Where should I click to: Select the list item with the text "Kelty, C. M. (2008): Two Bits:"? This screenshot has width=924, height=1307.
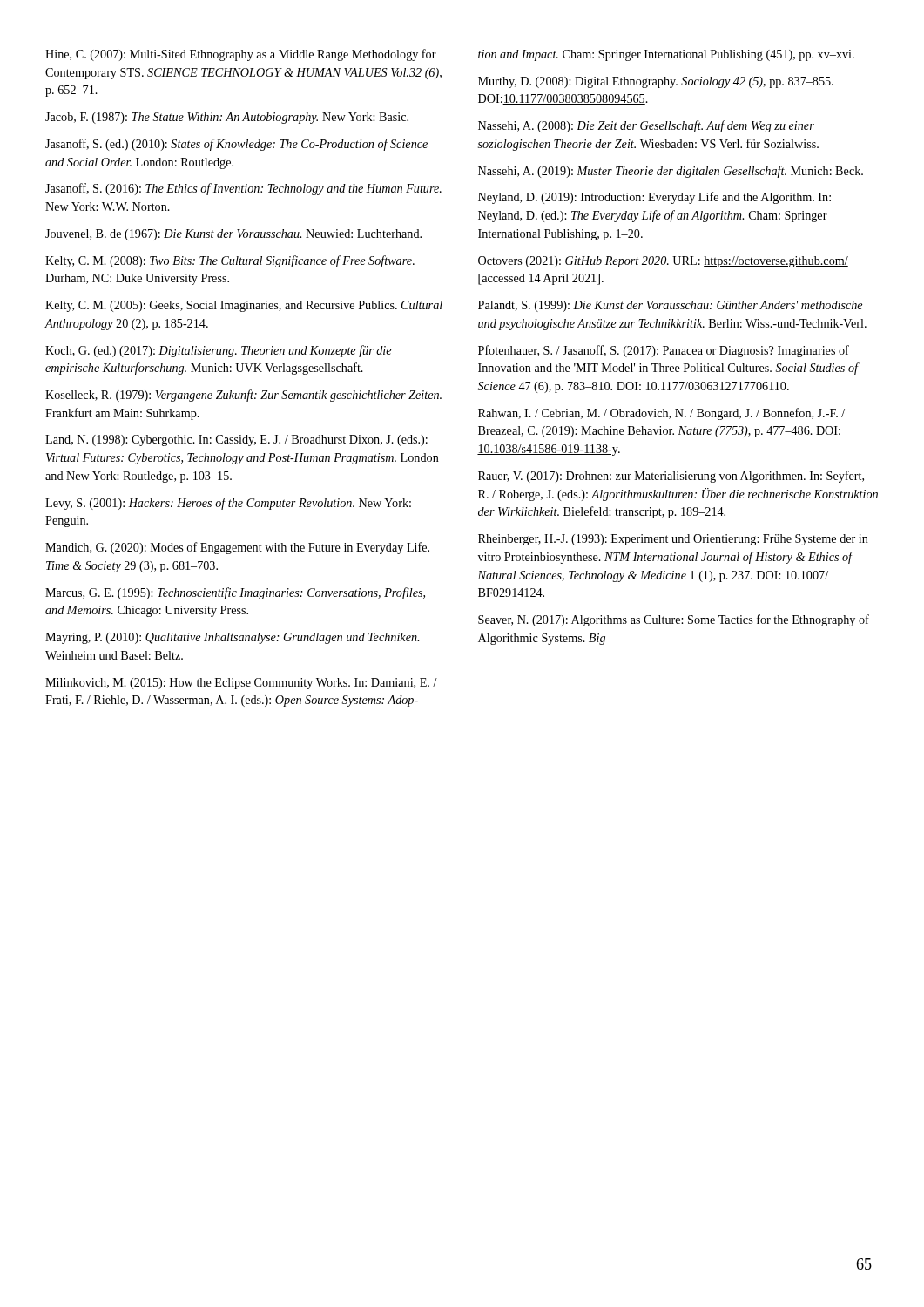[x=230, y=269]
